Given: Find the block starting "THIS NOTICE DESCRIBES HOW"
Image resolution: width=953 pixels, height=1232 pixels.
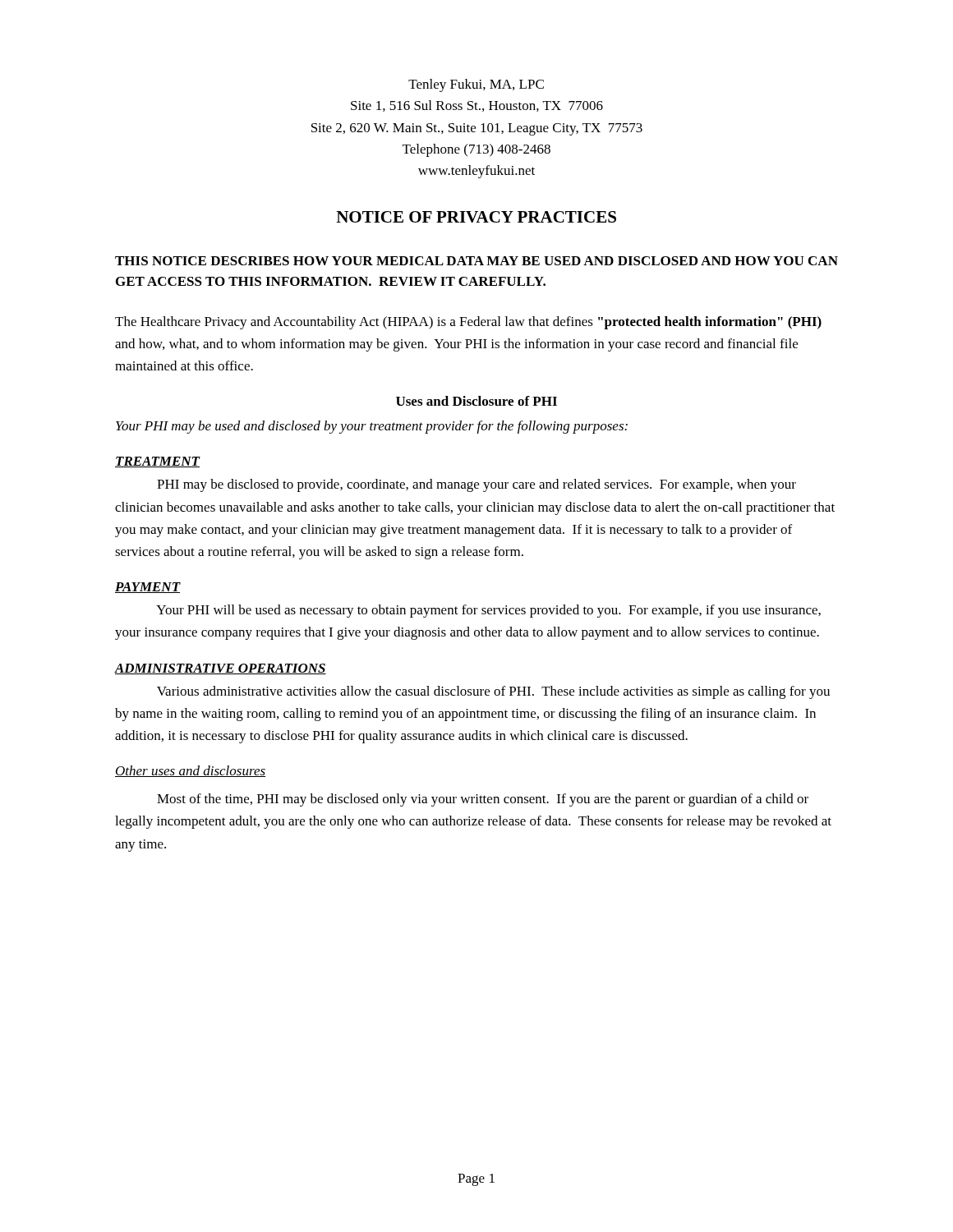Looking at the screenshot, I should [476, 271].
